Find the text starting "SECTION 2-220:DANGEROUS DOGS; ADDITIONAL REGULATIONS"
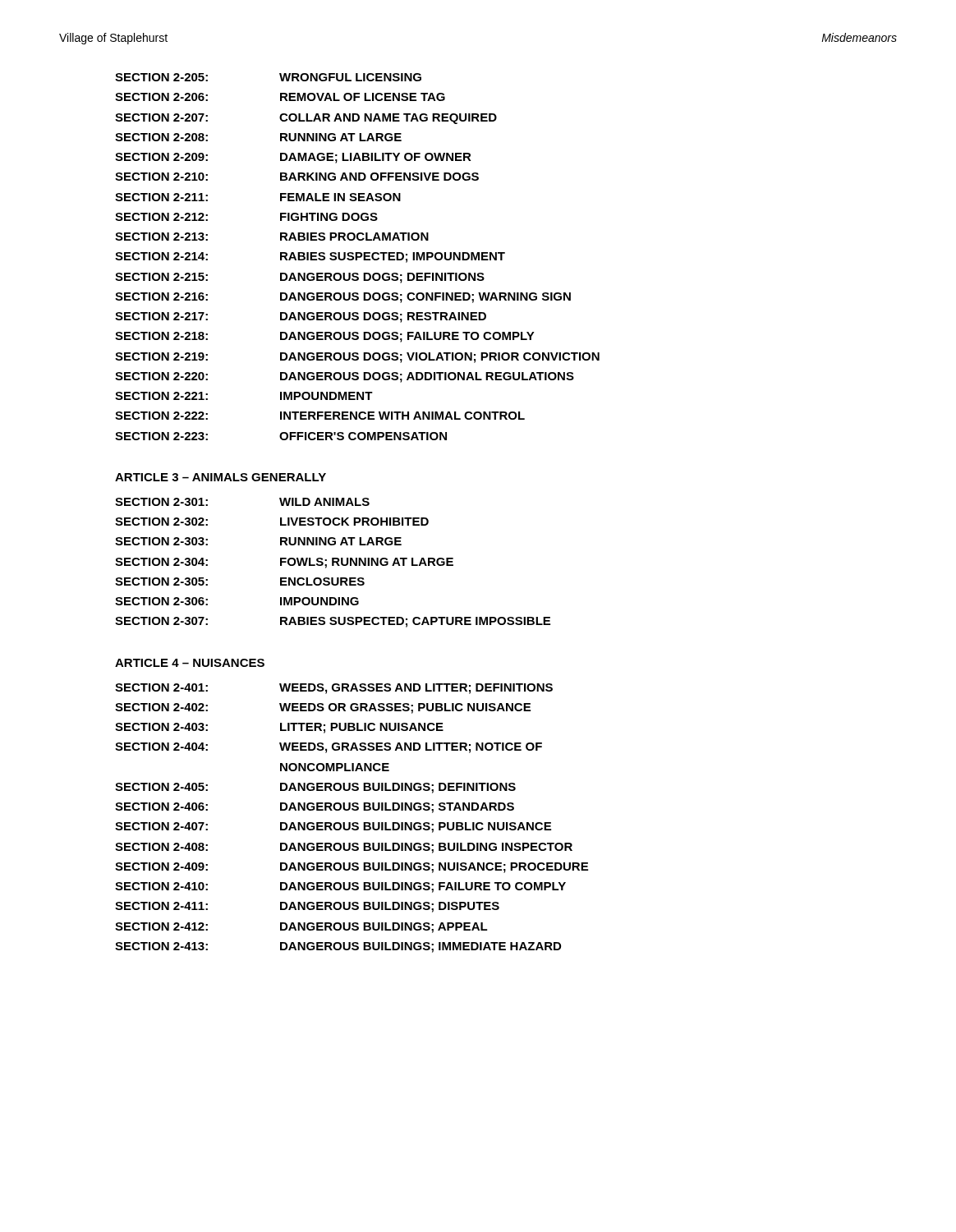 [x=344, y=376]
